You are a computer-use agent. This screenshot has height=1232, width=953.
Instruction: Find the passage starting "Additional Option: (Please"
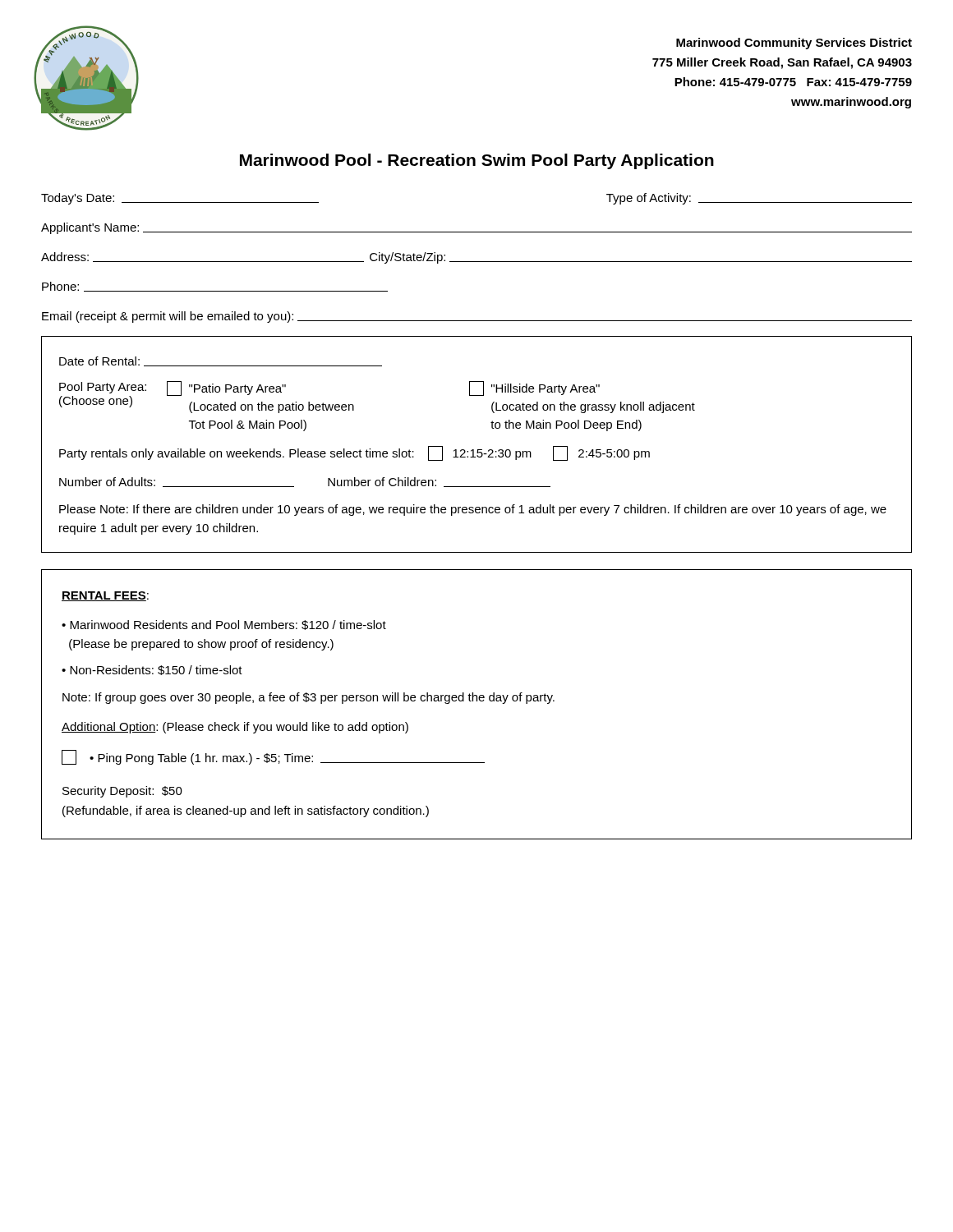point(235,727)
